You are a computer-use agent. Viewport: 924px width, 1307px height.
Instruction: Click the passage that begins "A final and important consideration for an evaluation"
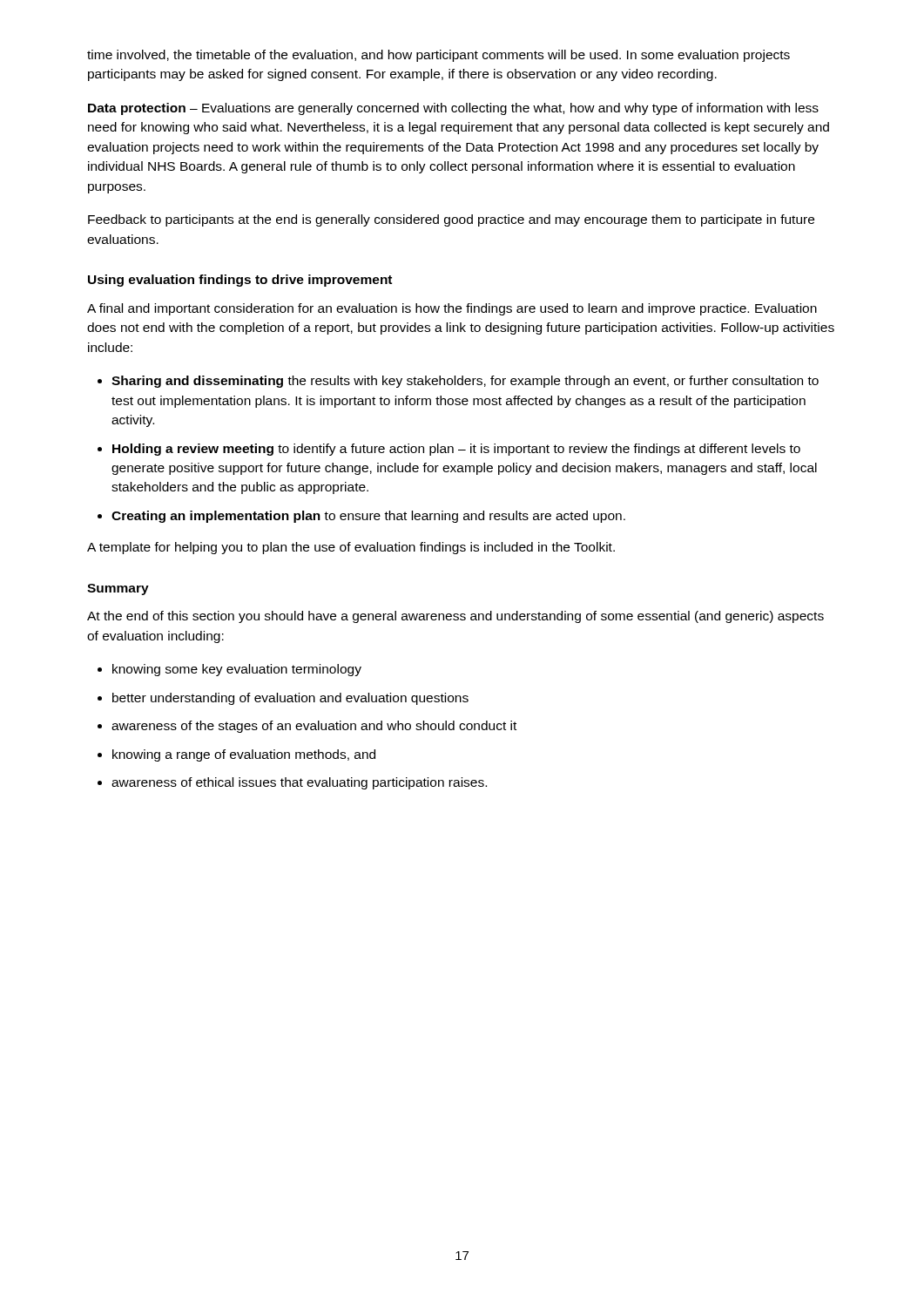461,327
